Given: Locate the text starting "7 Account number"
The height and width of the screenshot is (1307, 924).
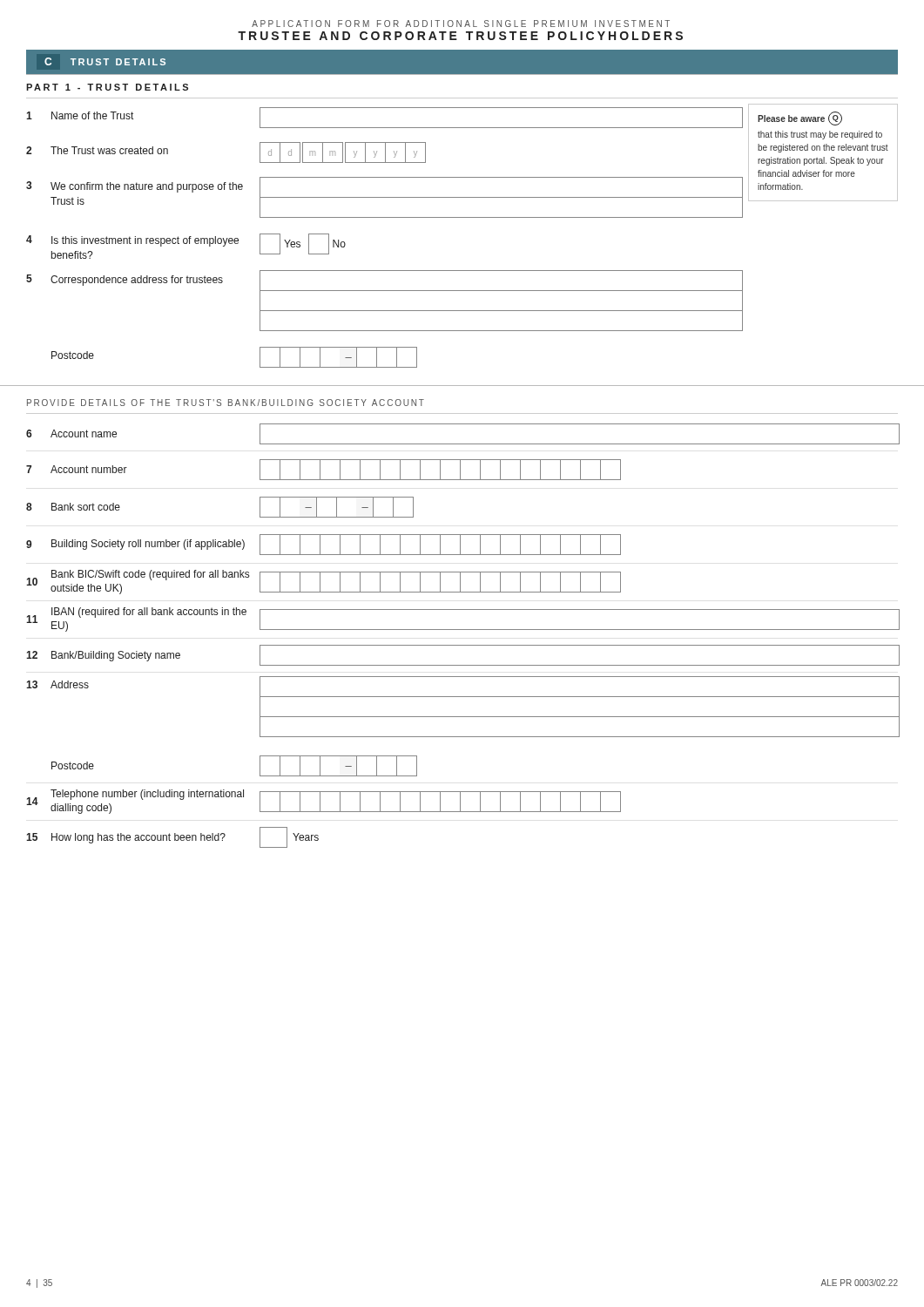Looking at the screenshot, I should (324, 469).
